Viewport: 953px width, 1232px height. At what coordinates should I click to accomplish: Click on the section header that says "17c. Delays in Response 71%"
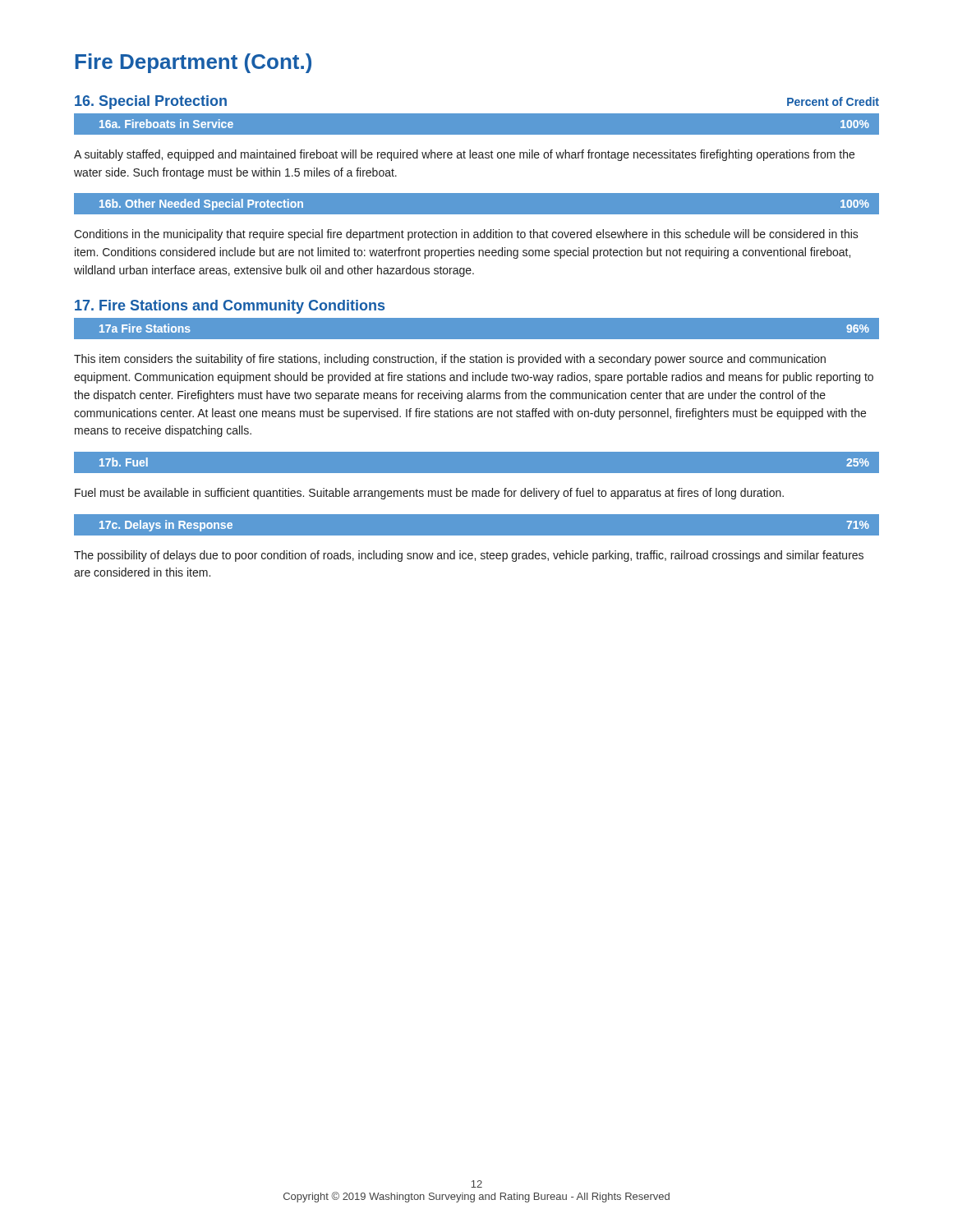(x=476, y=524)
